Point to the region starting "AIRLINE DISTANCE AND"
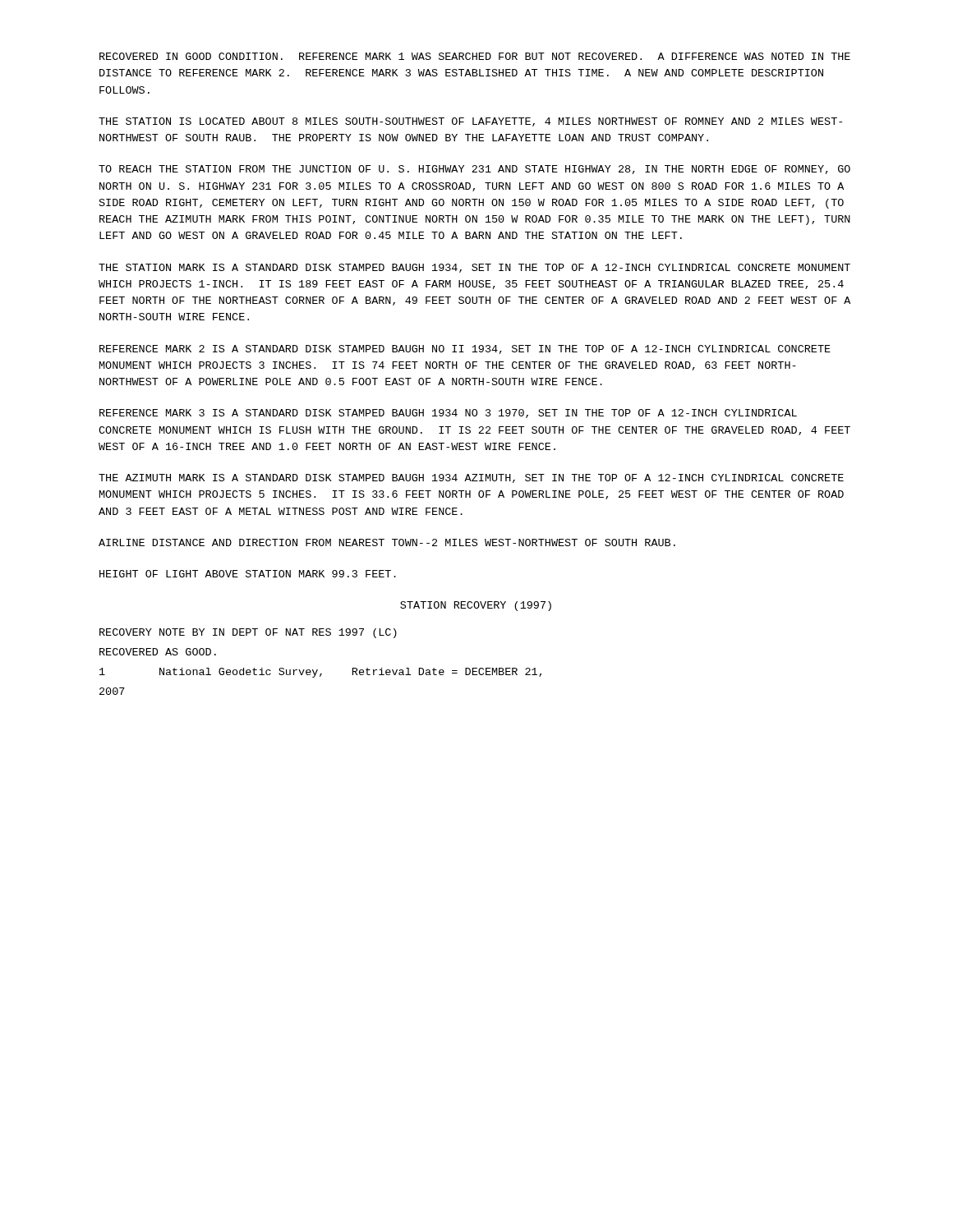The width and height of the screenshot is (953, 1232). 388,543
